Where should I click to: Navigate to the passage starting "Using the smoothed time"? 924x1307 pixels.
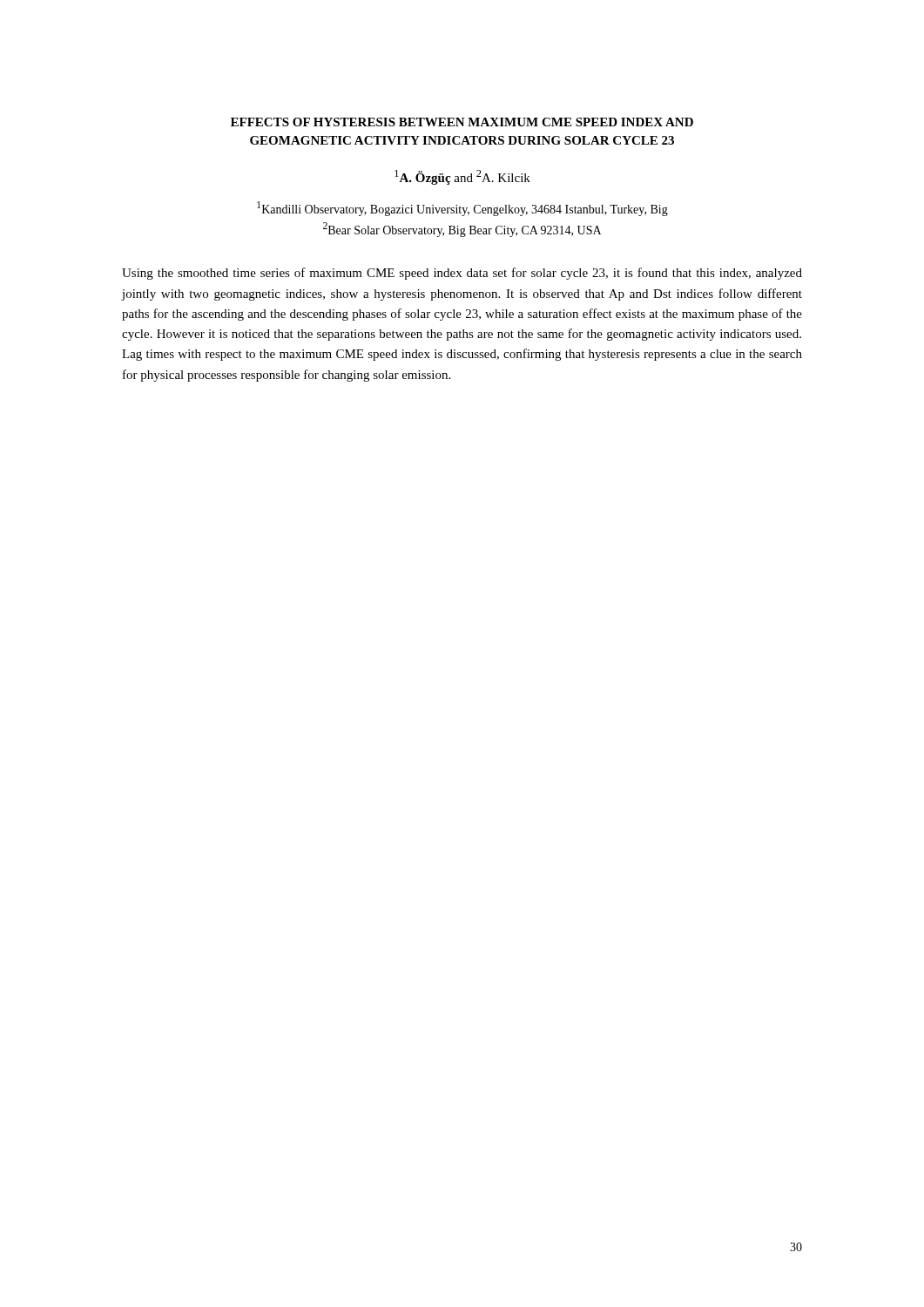pos(462,324)
